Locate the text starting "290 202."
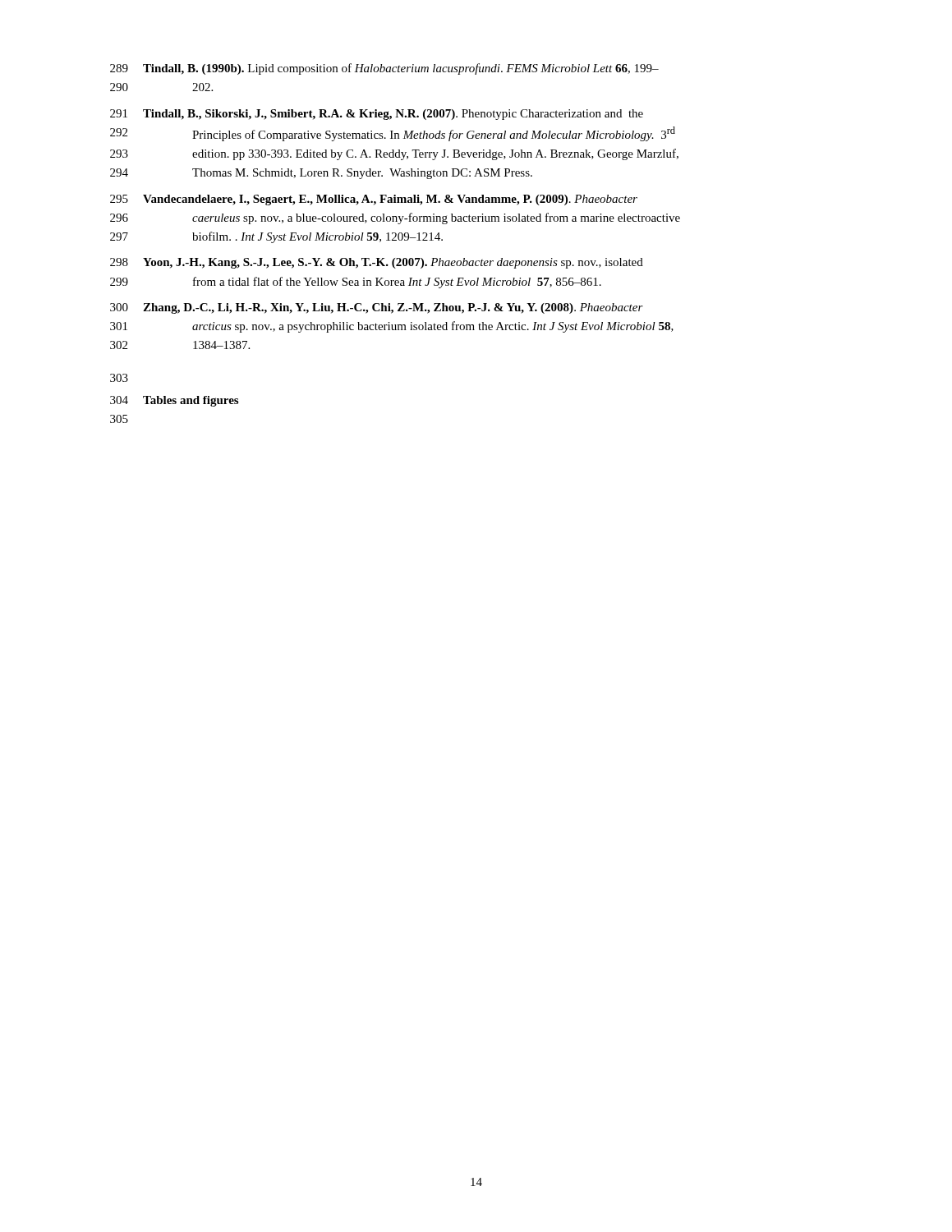This screenshot has height=1232, width=952. [119, 87]
